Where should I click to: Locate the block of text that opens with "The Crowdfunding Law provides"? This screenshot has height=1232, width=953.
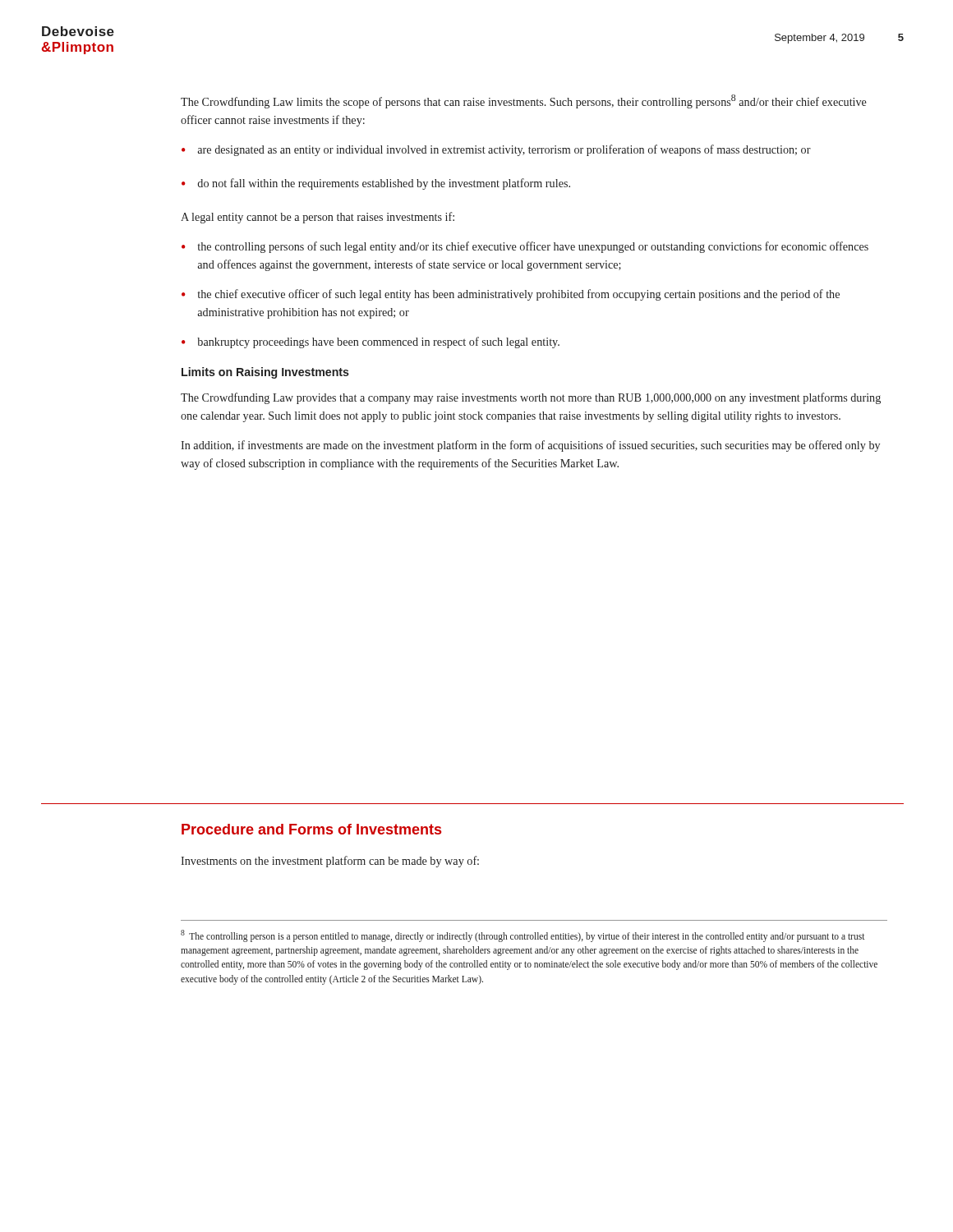(x=531, y=407)
